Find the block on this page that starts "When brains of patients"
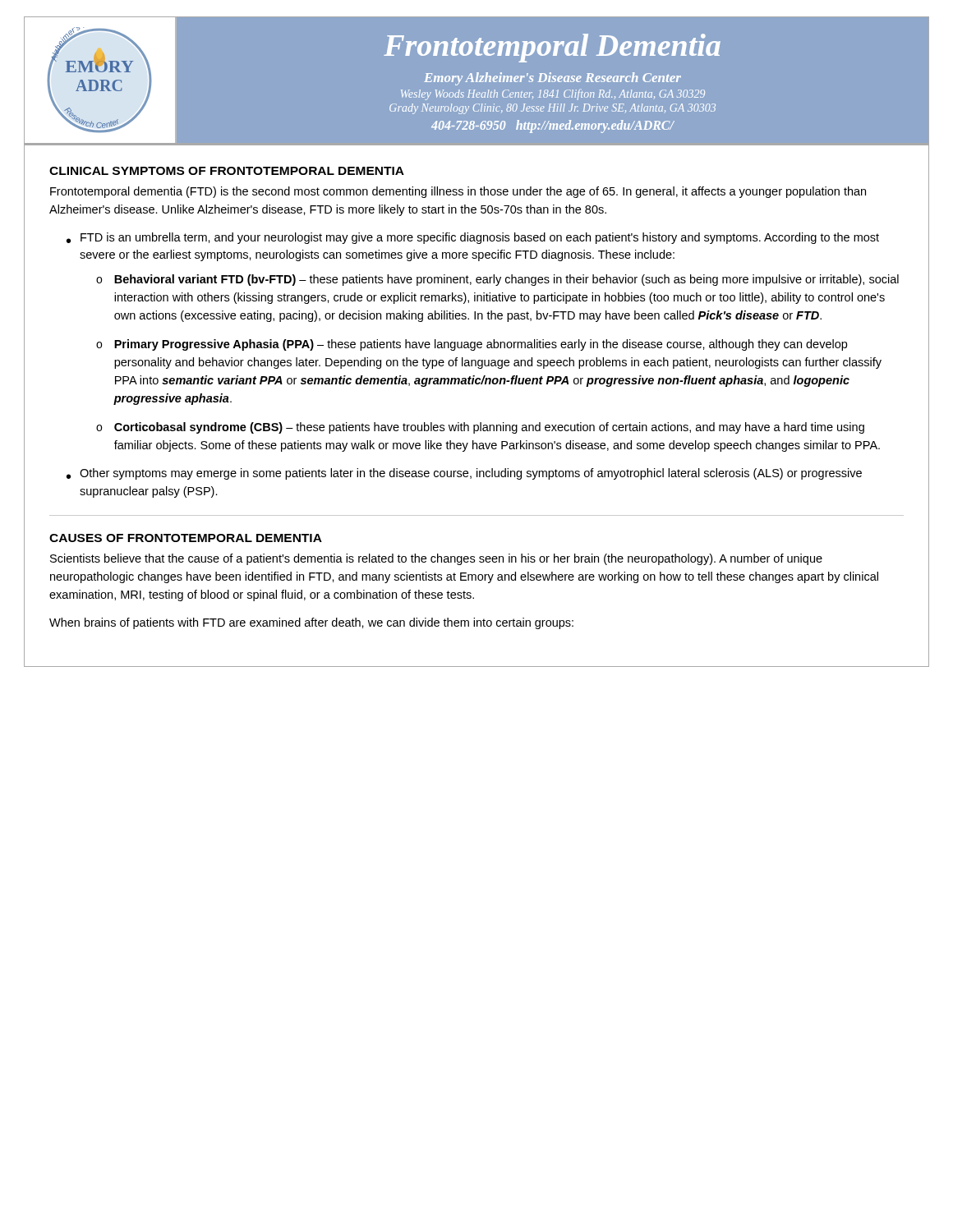953x1232 pixels. pyautogui.click(x=312, y=622)
